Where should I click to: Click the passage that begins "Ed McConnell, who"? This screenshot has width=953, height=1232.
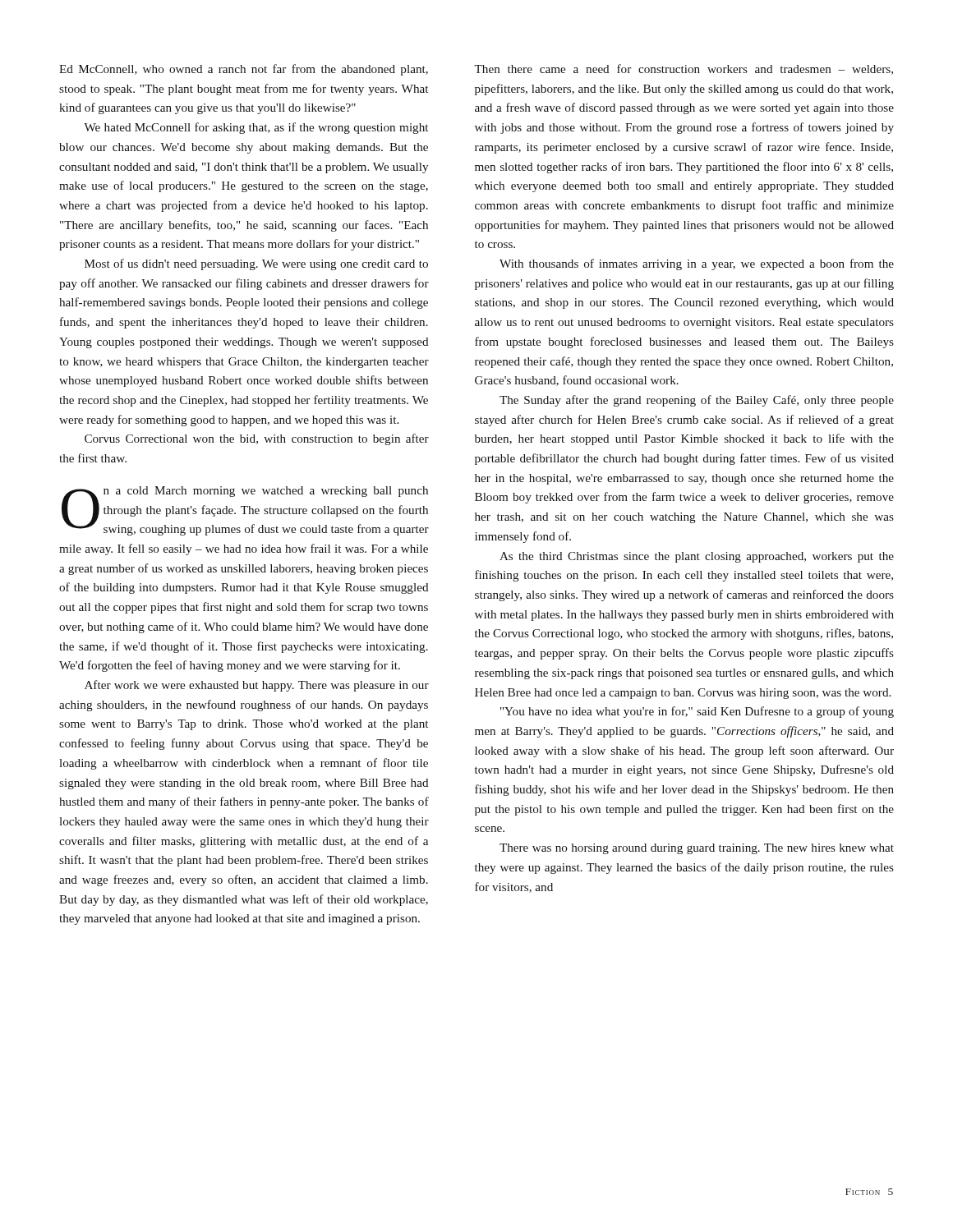click(244, 494)
